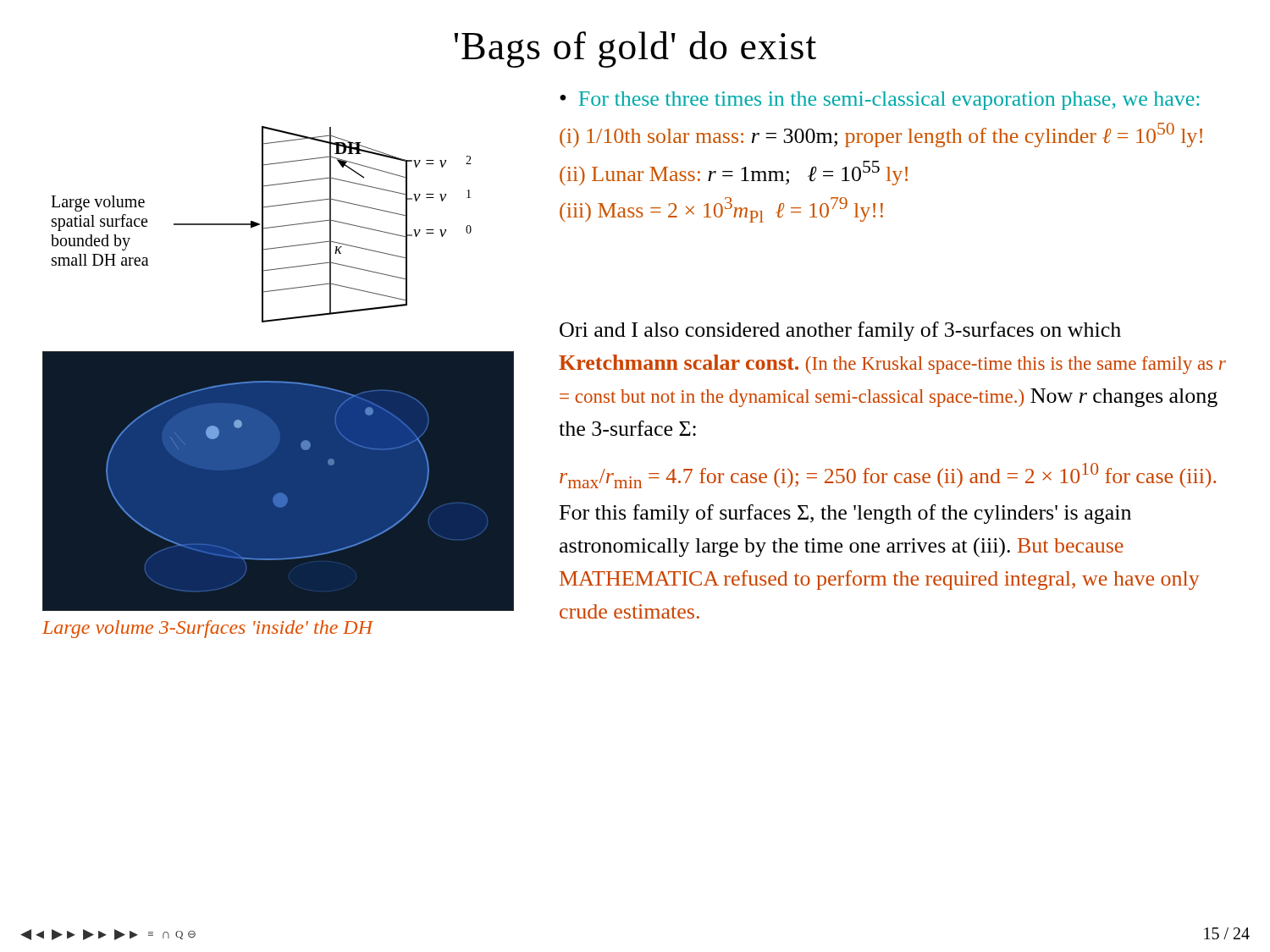Where is the caption that starts "Large volume 3-Surfaces 'inside'"?

pos(207,627)
